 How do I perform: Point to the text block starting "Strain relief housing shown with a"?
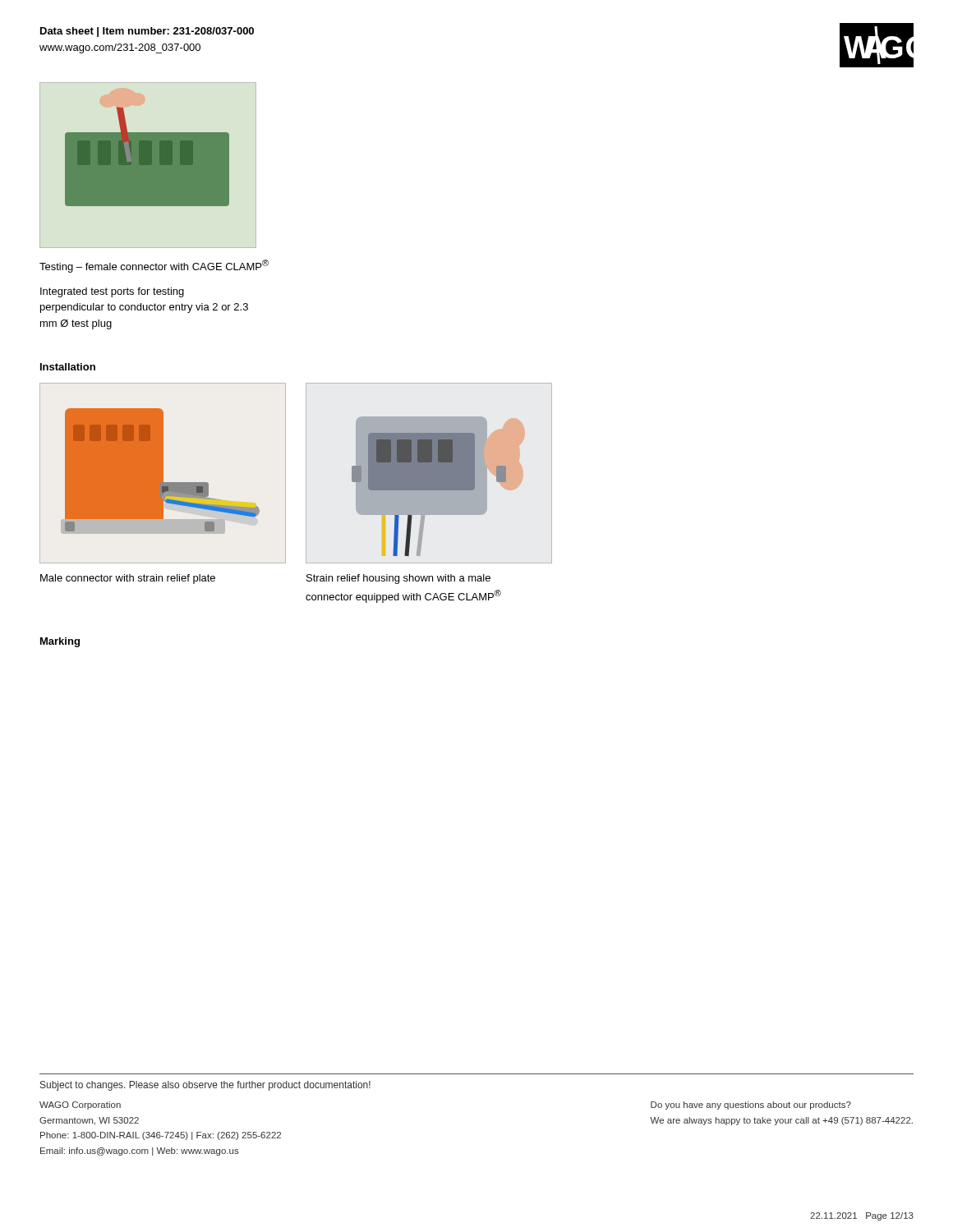(x=403, y=587)
